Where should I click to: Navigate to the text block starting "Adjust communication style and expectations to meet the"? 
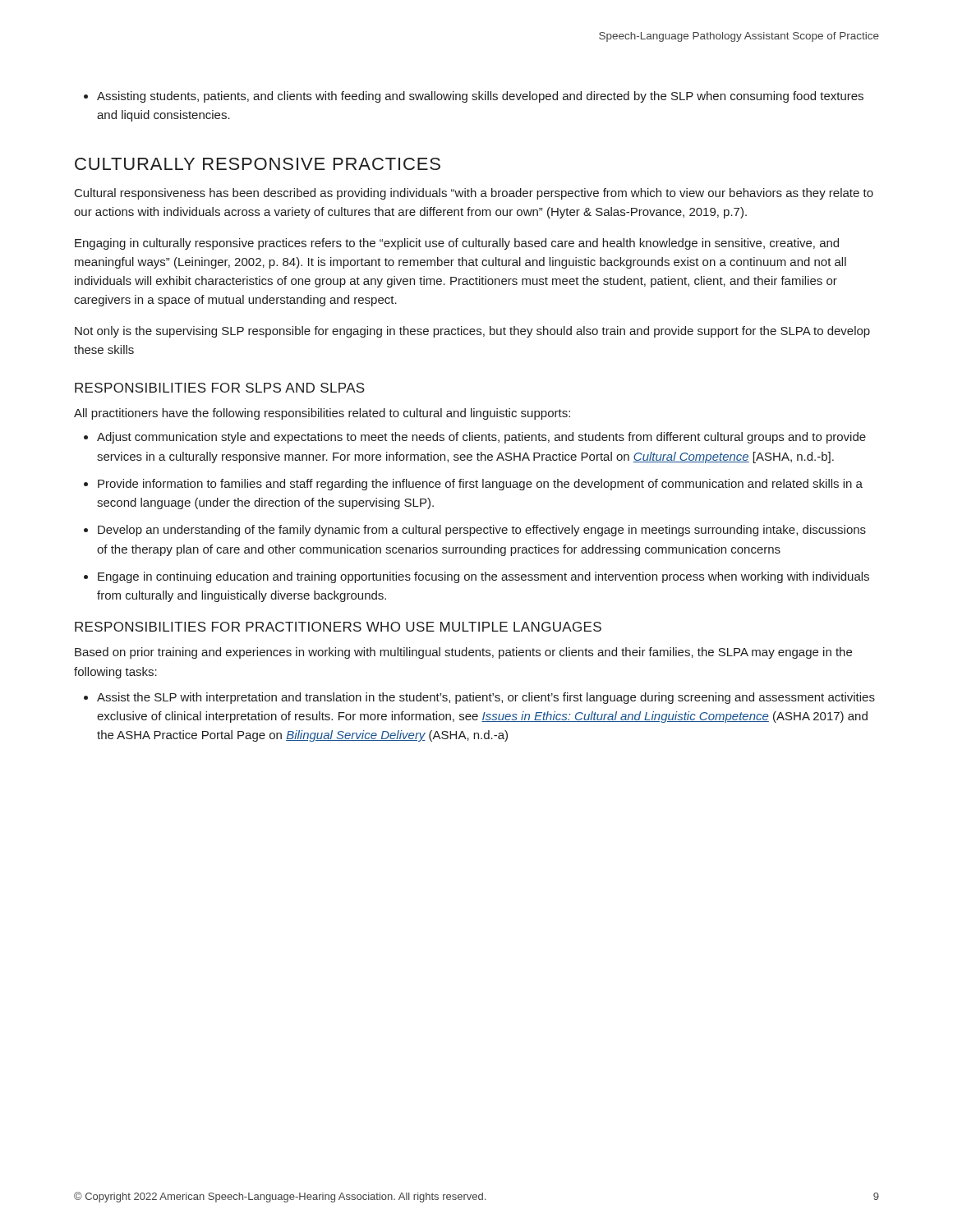481,446
